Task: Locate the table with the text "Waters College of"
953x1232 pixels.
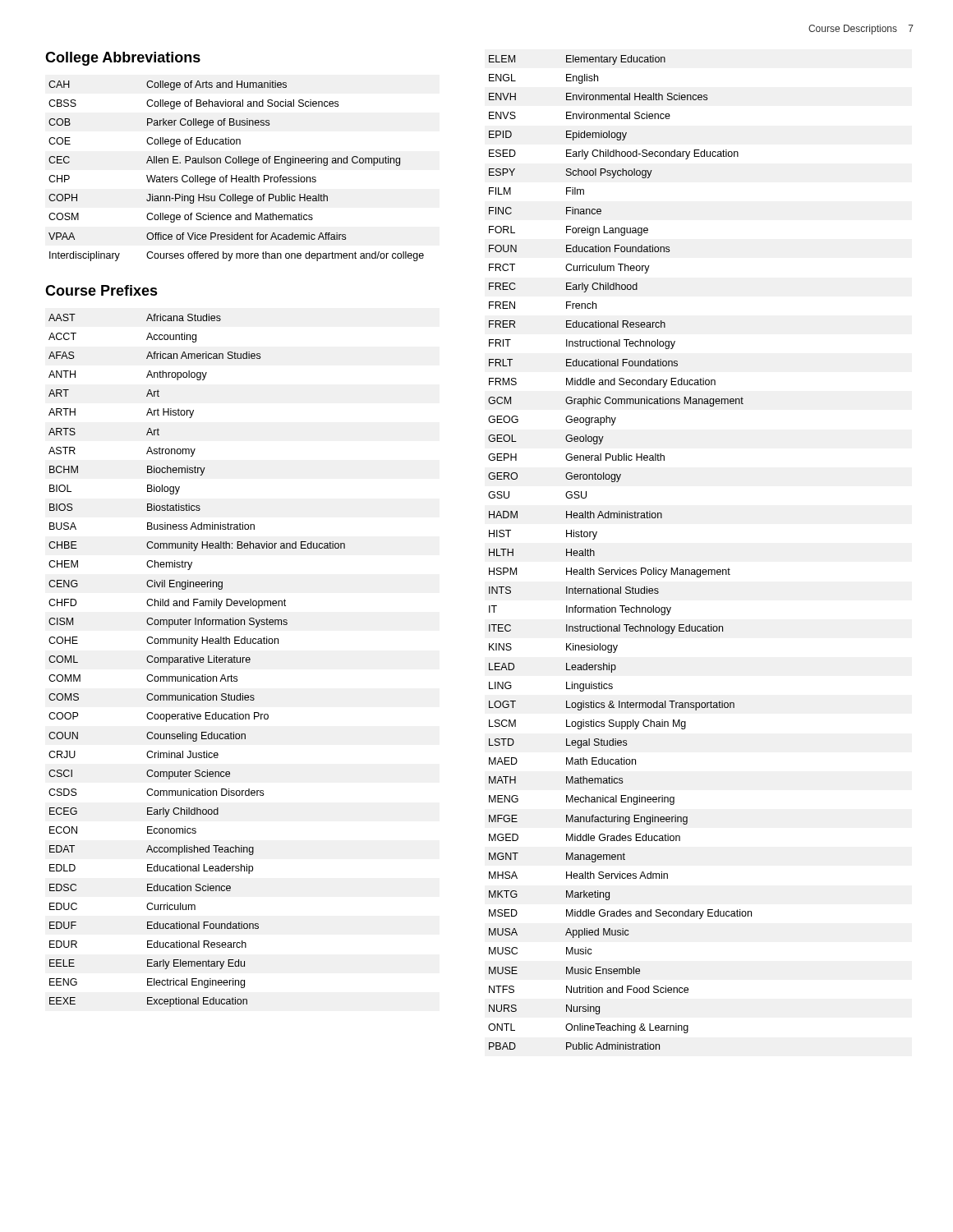Action: pos(242,170)
